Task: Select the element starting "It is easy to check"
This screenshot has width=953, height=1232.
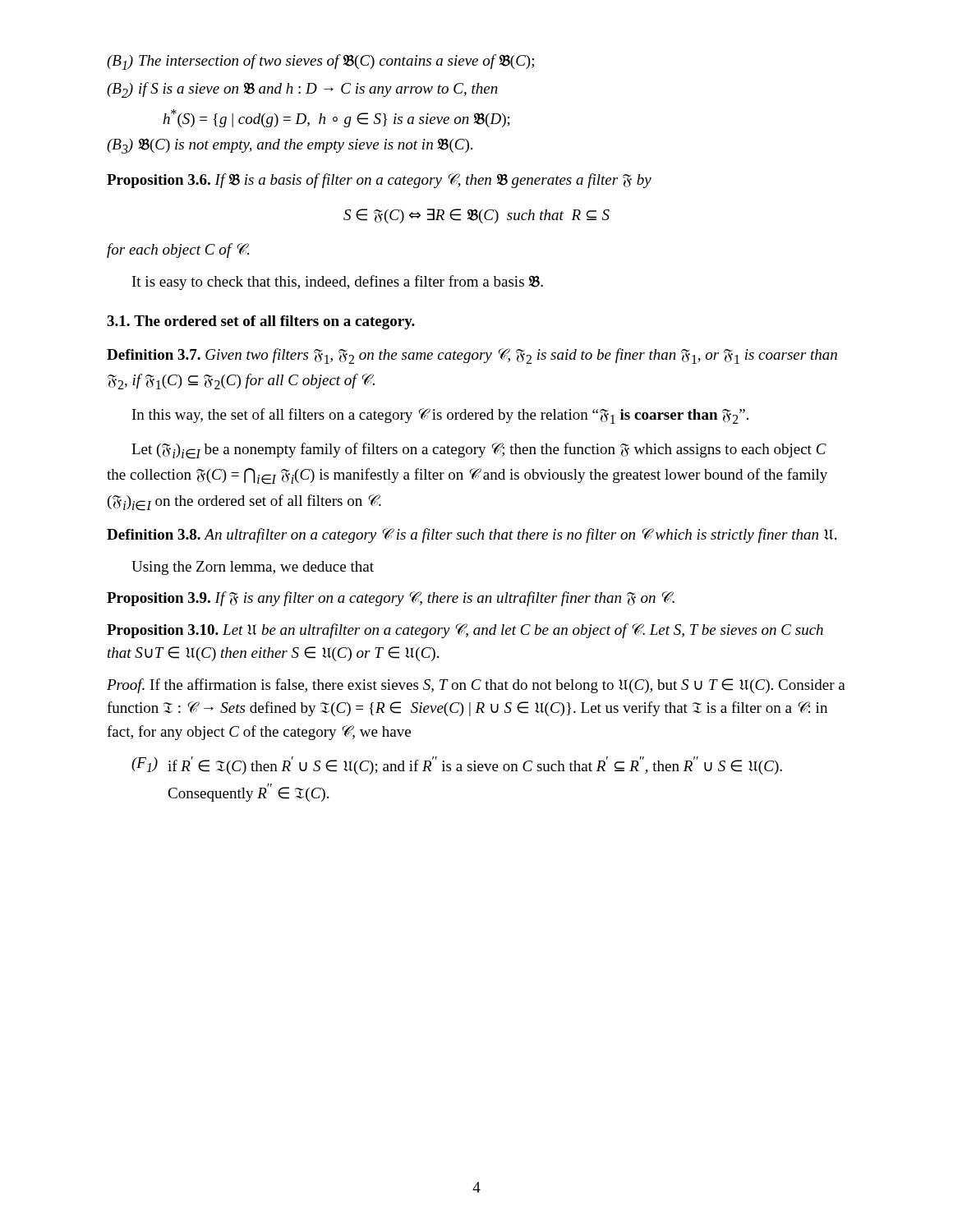Action: point(338,281)
